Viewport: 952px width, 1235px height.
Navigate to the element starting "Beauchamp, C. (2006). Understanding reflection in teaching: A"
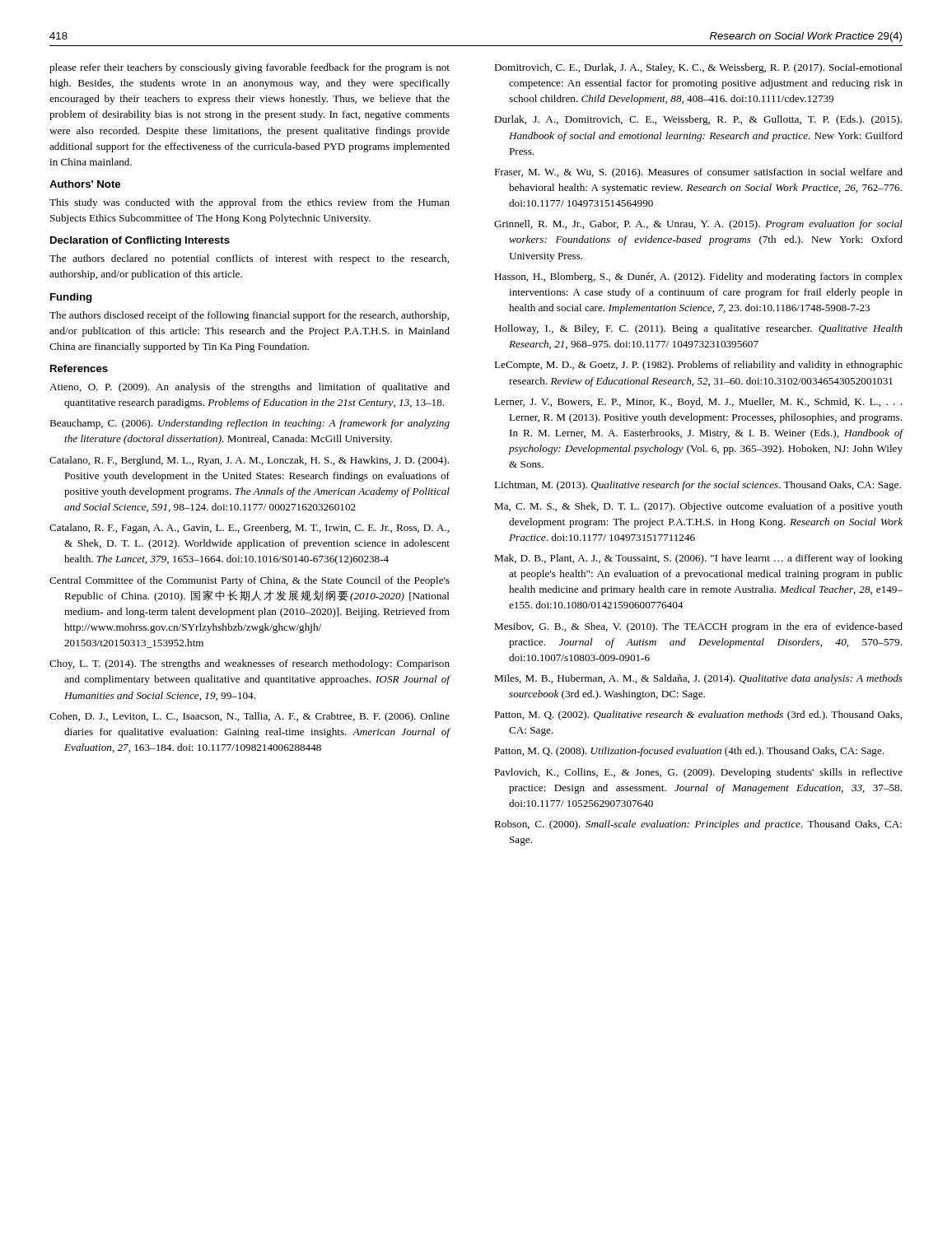tap(250, 431)
